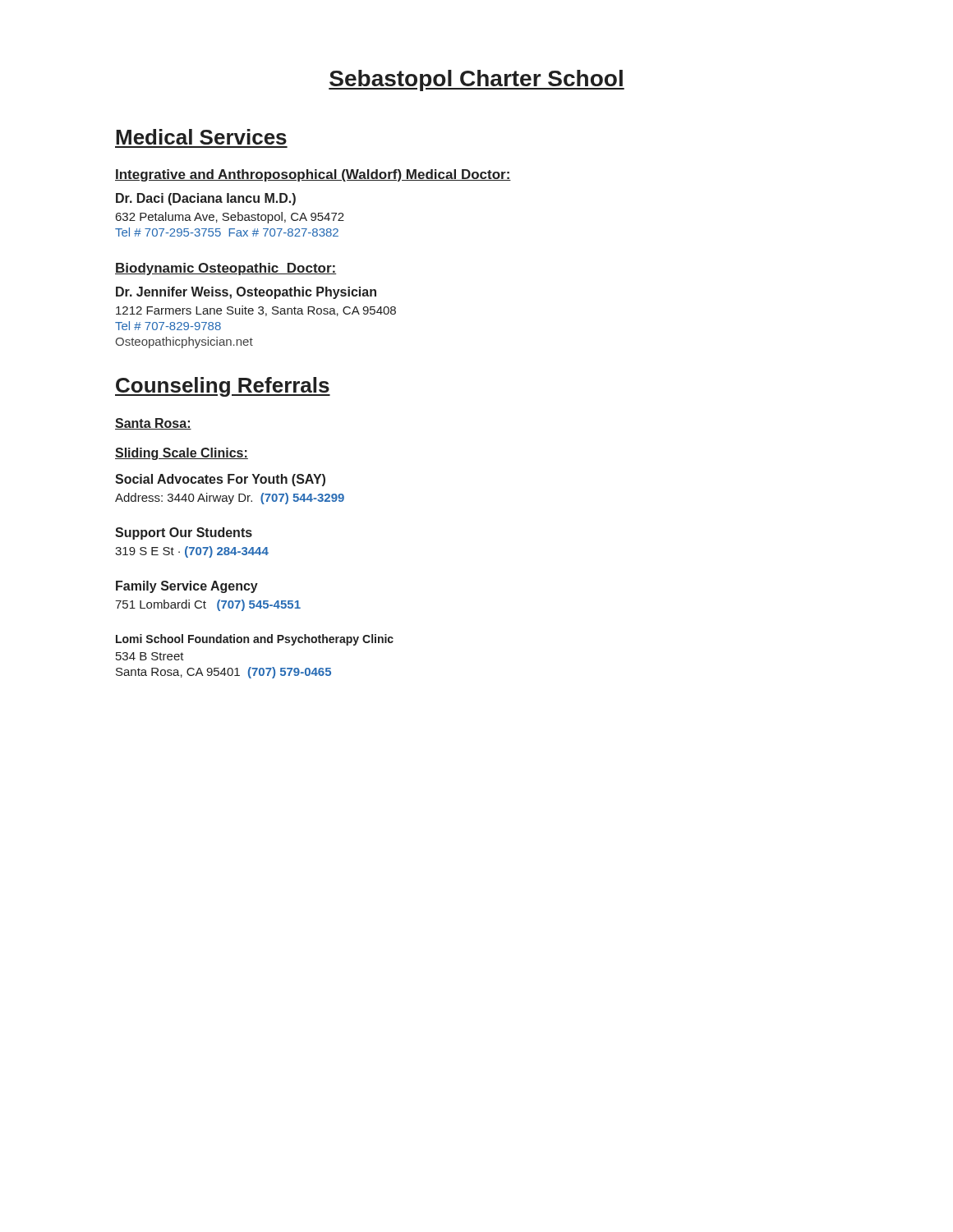Click on the block starting "Dr. Jennifer Weiss, Osteopathic"
This screenshot has height=1232, width=953.
pos(246,293)
